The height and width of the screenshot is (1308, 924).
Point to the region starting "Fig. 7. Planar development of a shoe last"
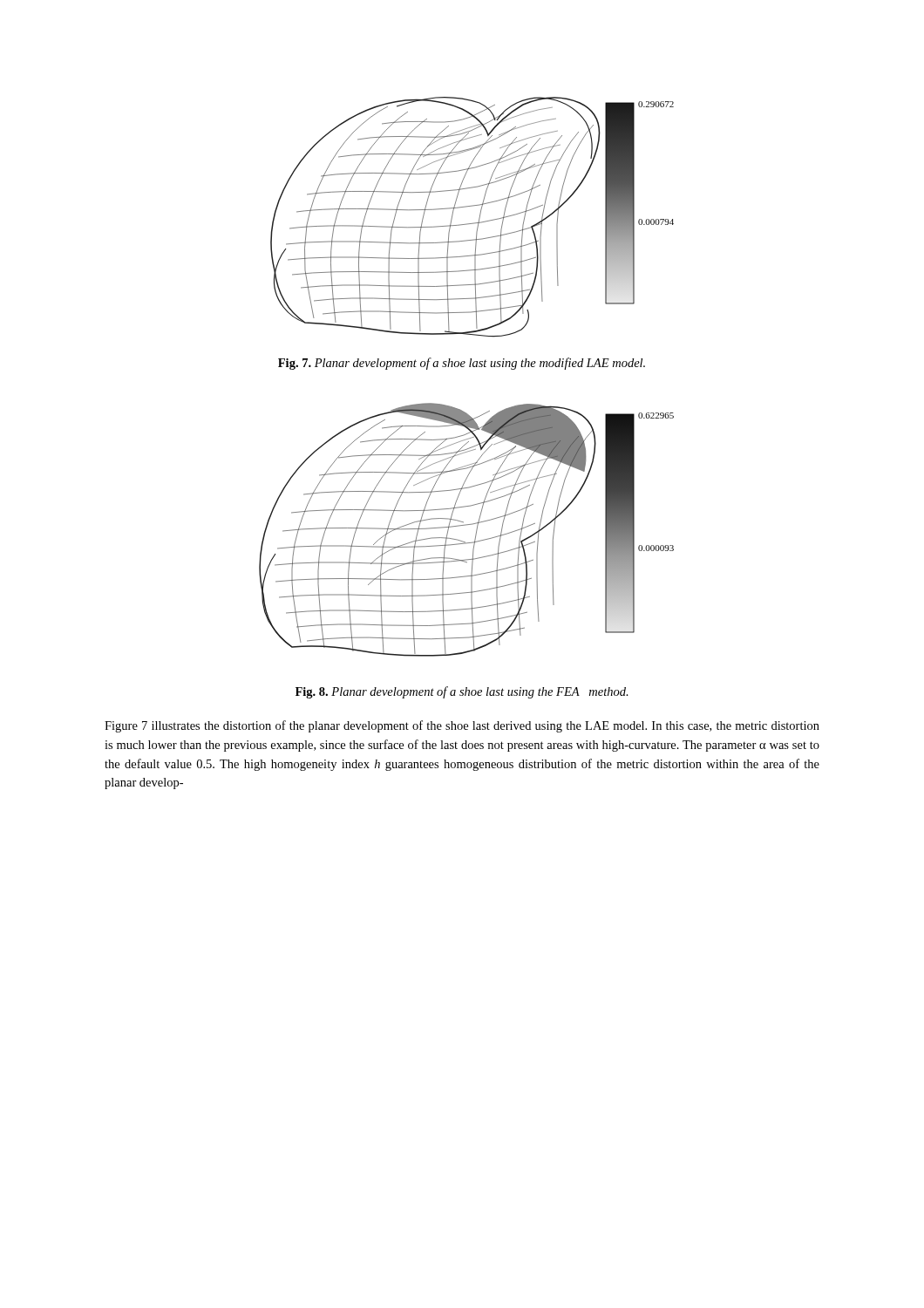pos(462,363)
